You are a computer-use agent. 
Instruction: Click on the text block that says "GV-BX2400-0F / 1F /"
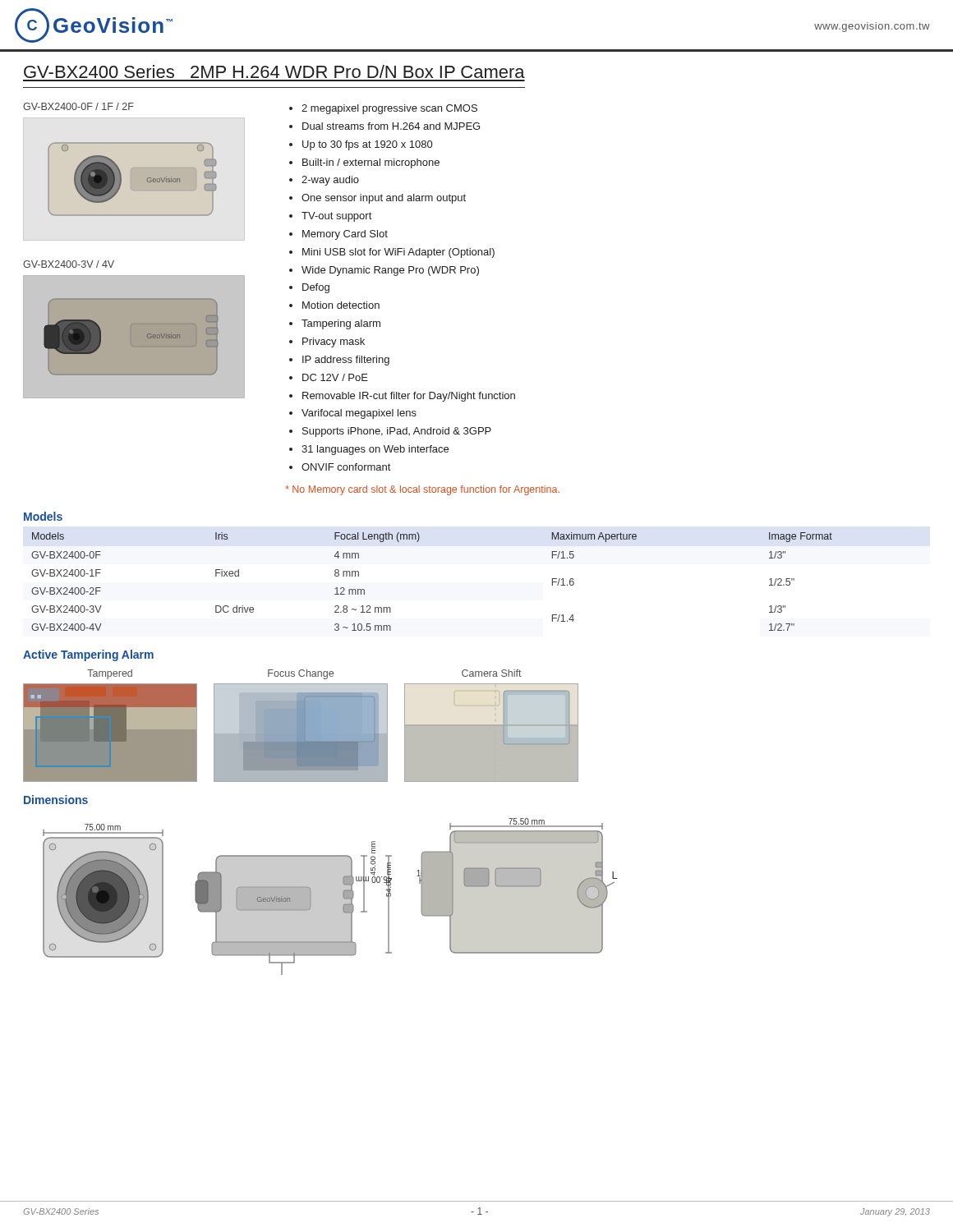(78, 107)
